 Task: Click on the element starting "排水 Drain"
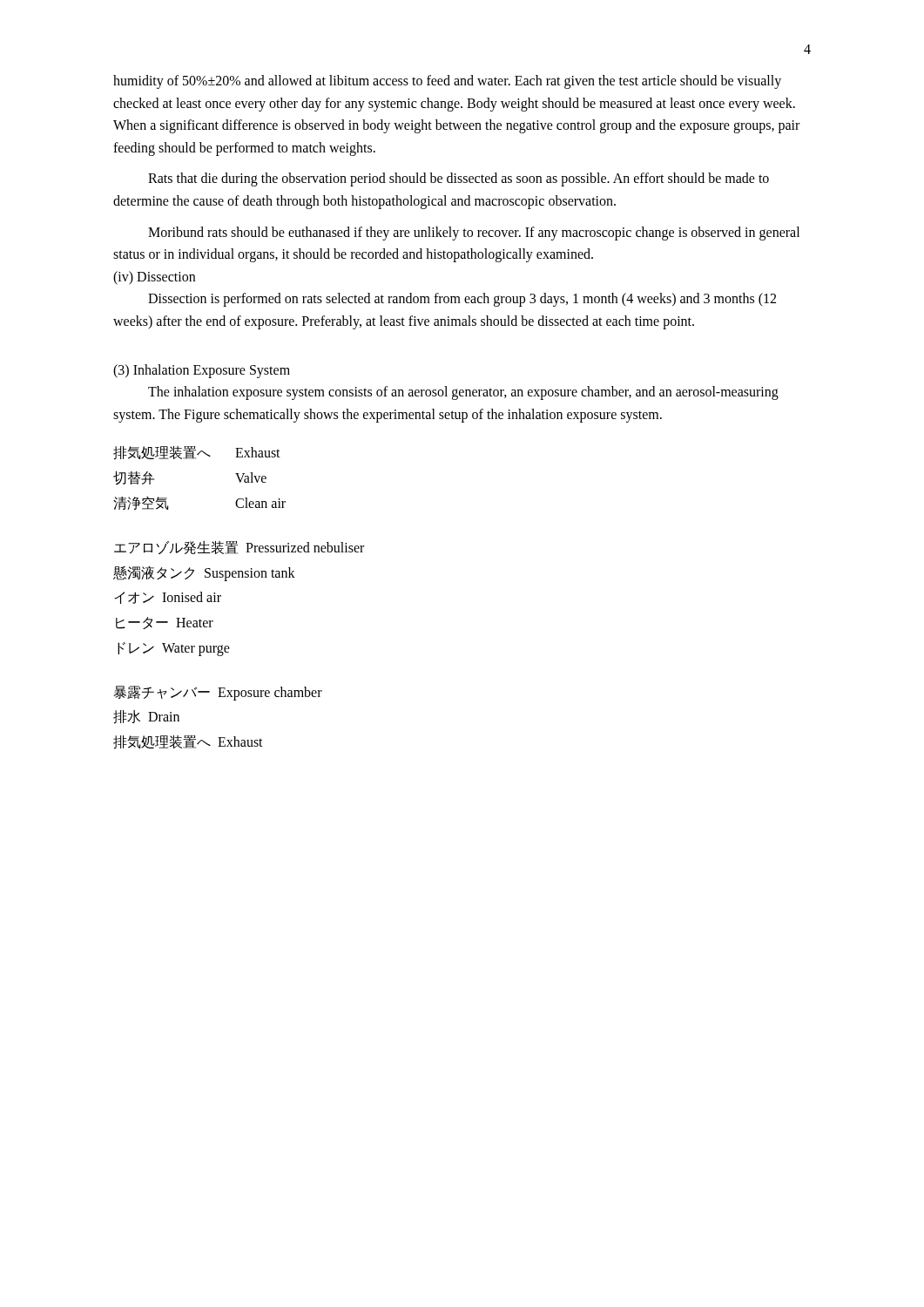point(147,717)
